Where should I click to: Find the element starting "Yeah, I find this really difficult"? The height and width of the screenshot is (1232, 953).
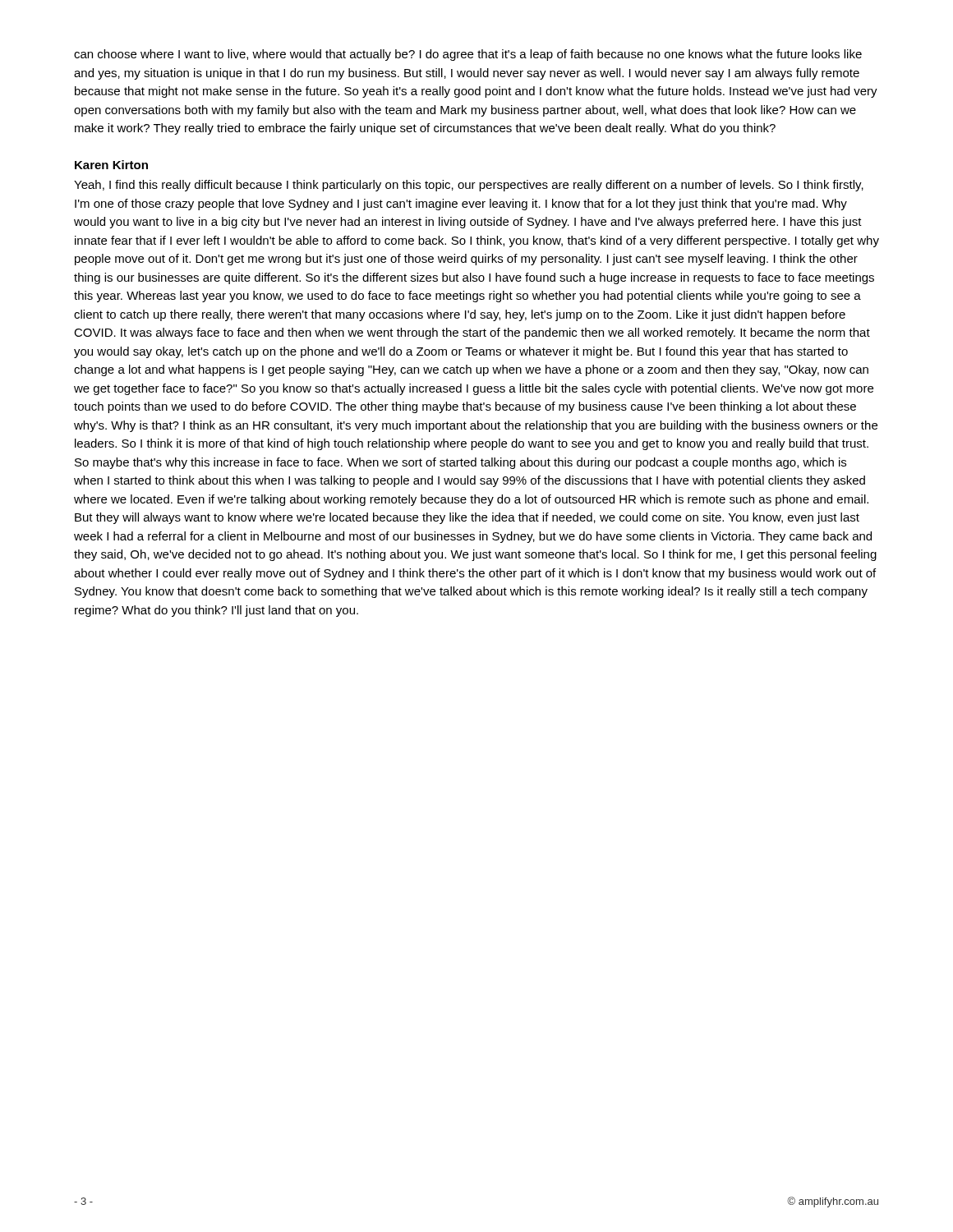coord(476,398)
